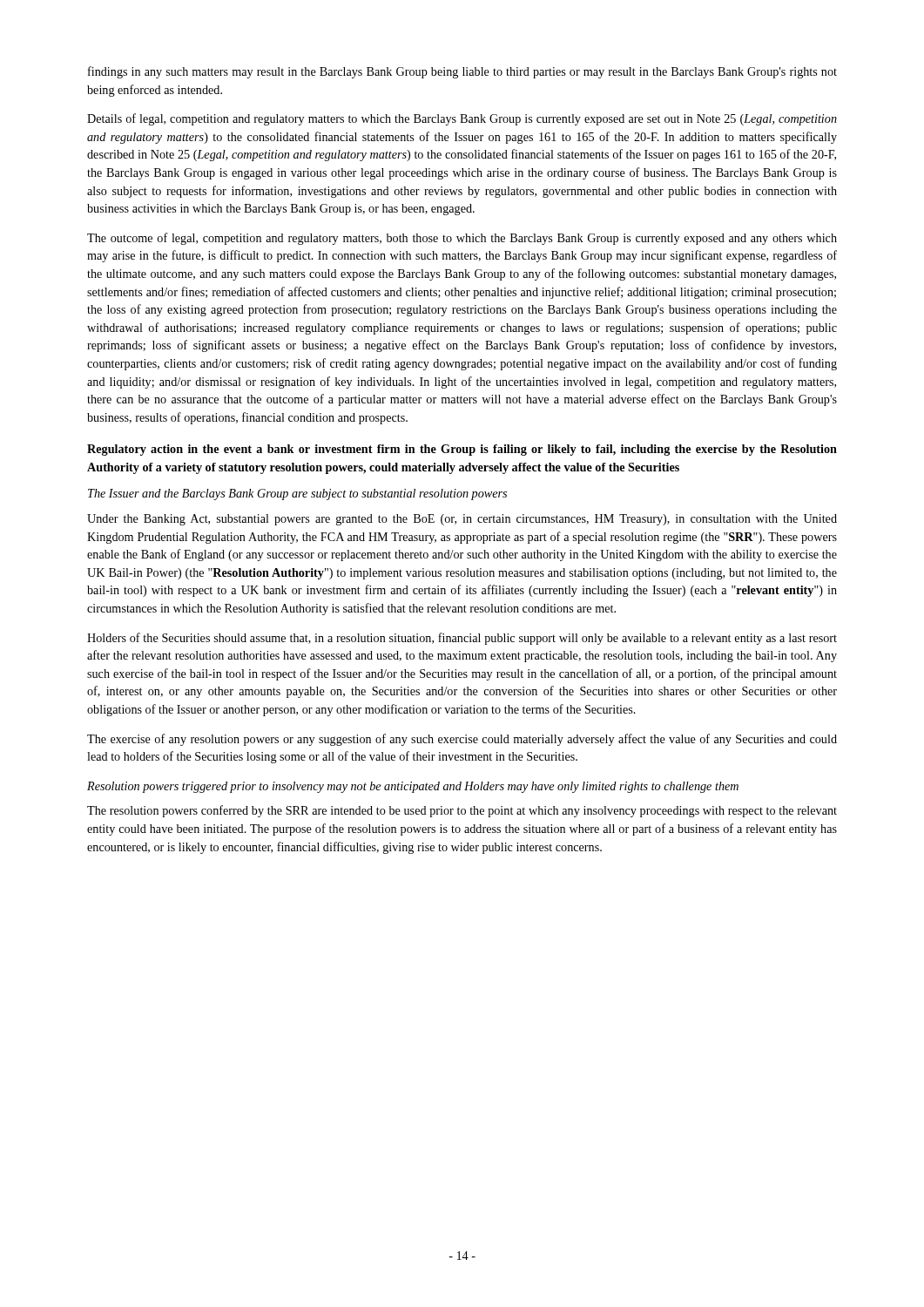
Task: Click the passage that begins "The resolution powers conferred by"
Action: click(x=462, y=829)
